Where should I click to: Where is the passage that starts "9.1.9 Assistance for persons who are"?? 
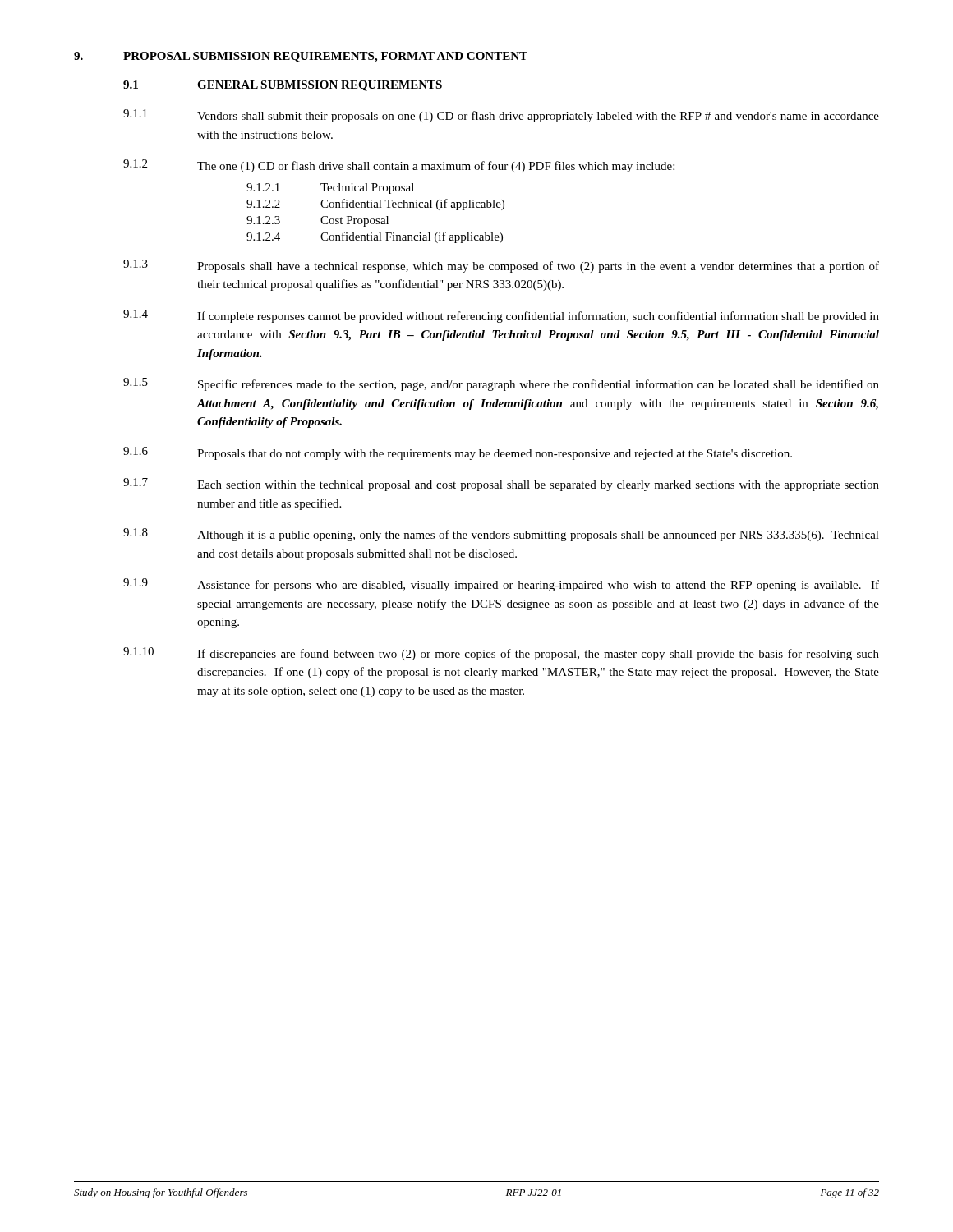tap(501, 603)
